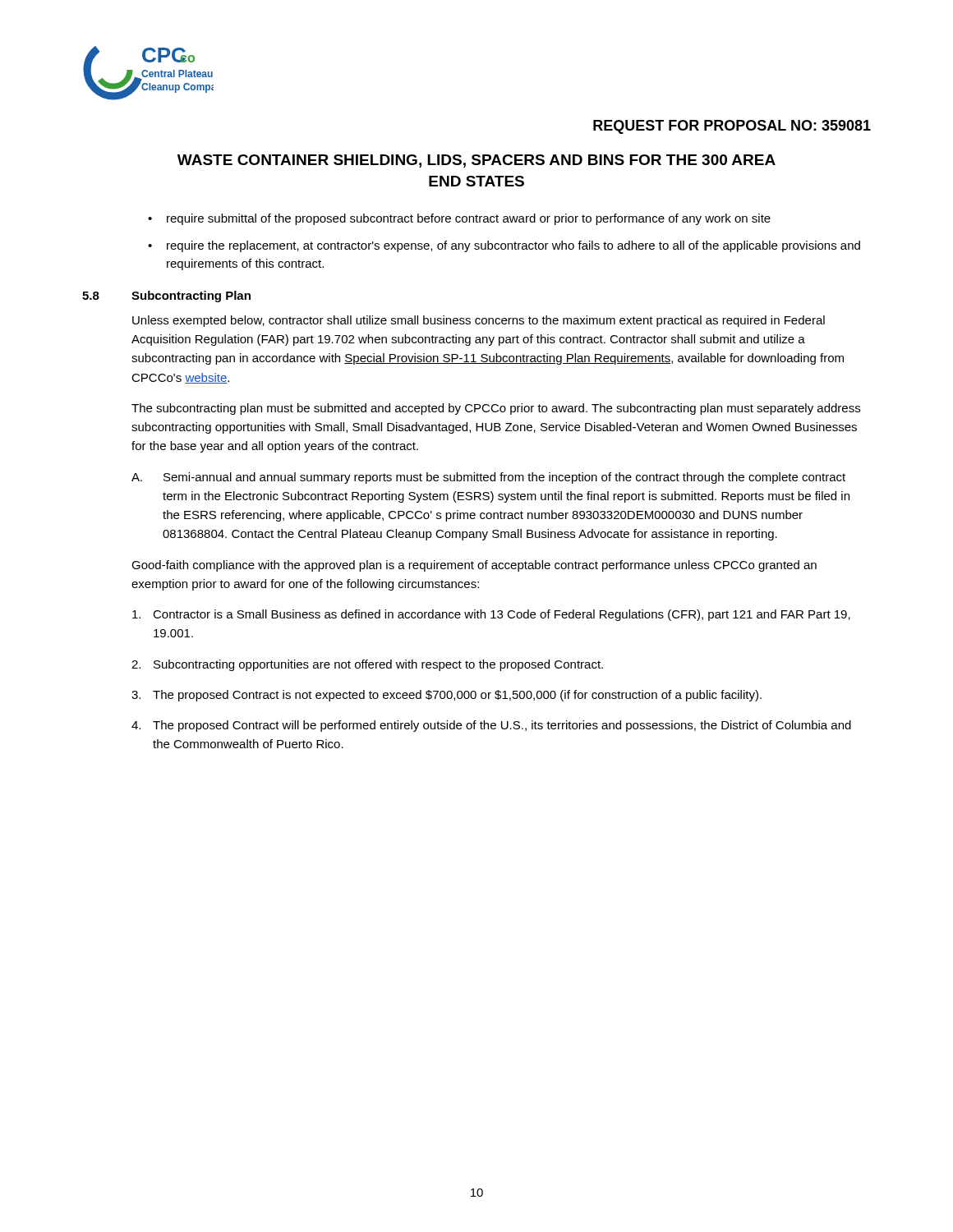Screen dimensions: 1232x953
Task: Locate the element starting "require submittal of"
Action: pos(468,218)
